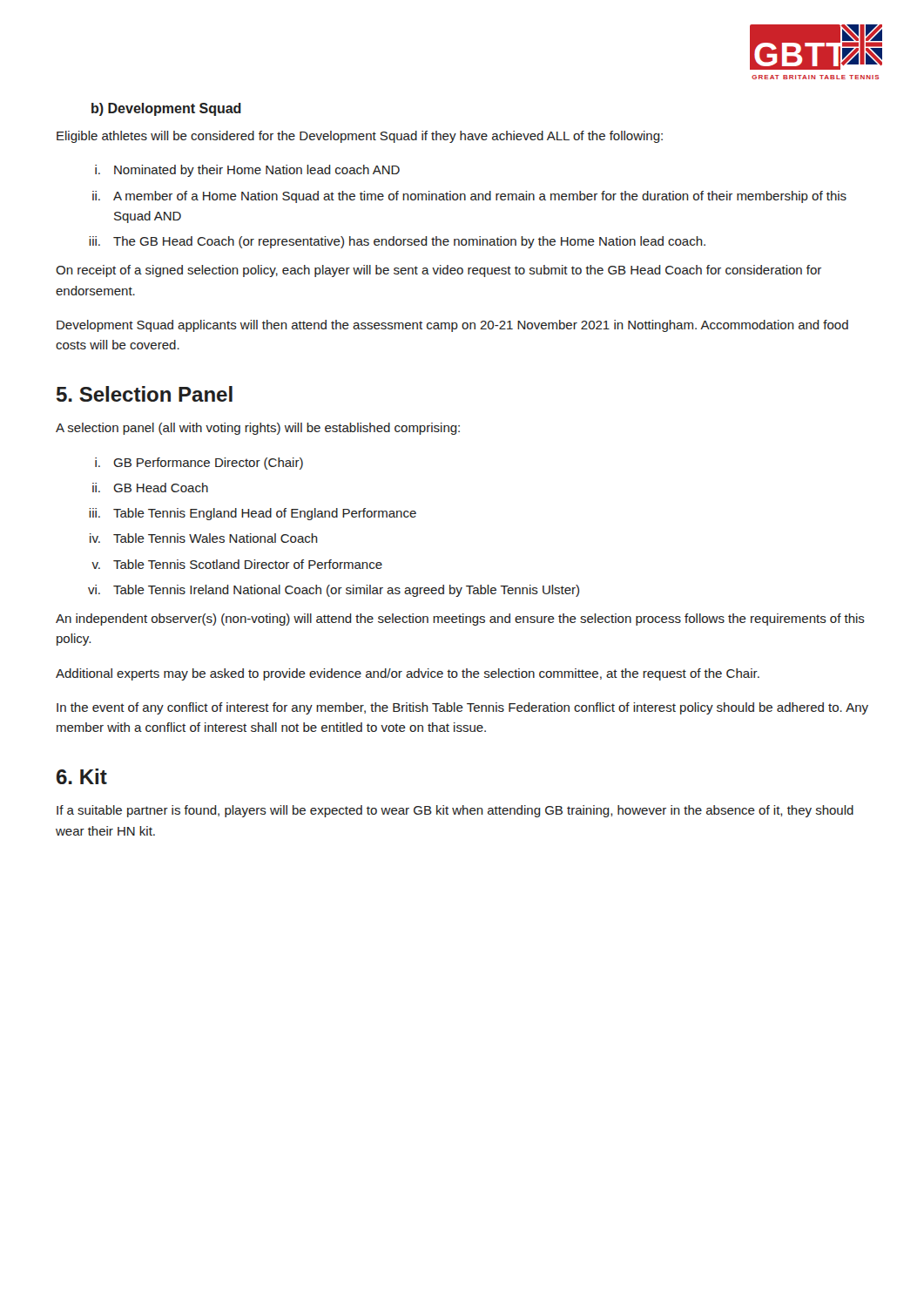Find the block starting "5. Selection Panel"
Image resolution: width=924 pixels, height=1307 pixels.
[145, 394]
